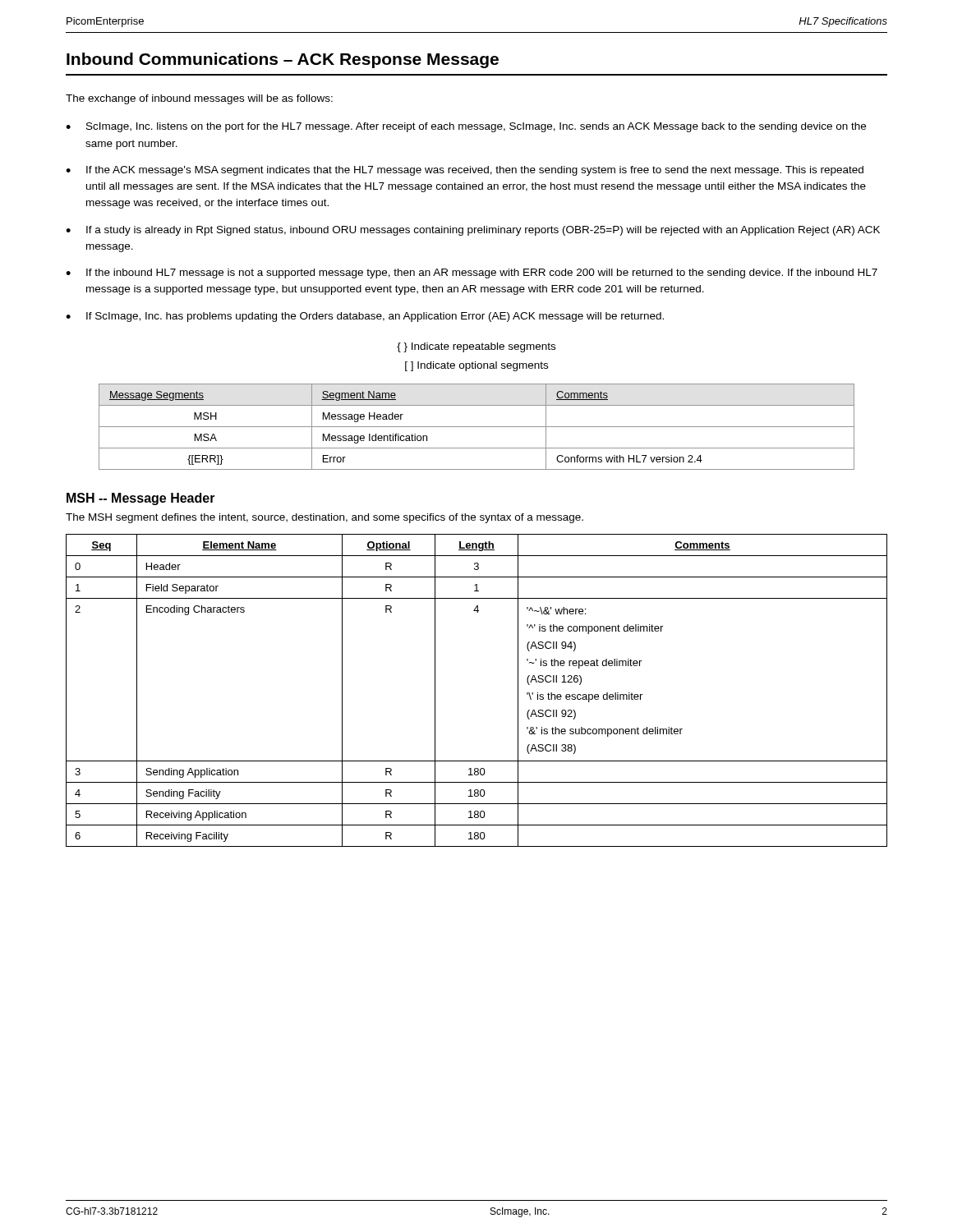Select the table that reads "Message Identification"
Viewport: 953px width, 1232px height.
click(x=476, y=427)
